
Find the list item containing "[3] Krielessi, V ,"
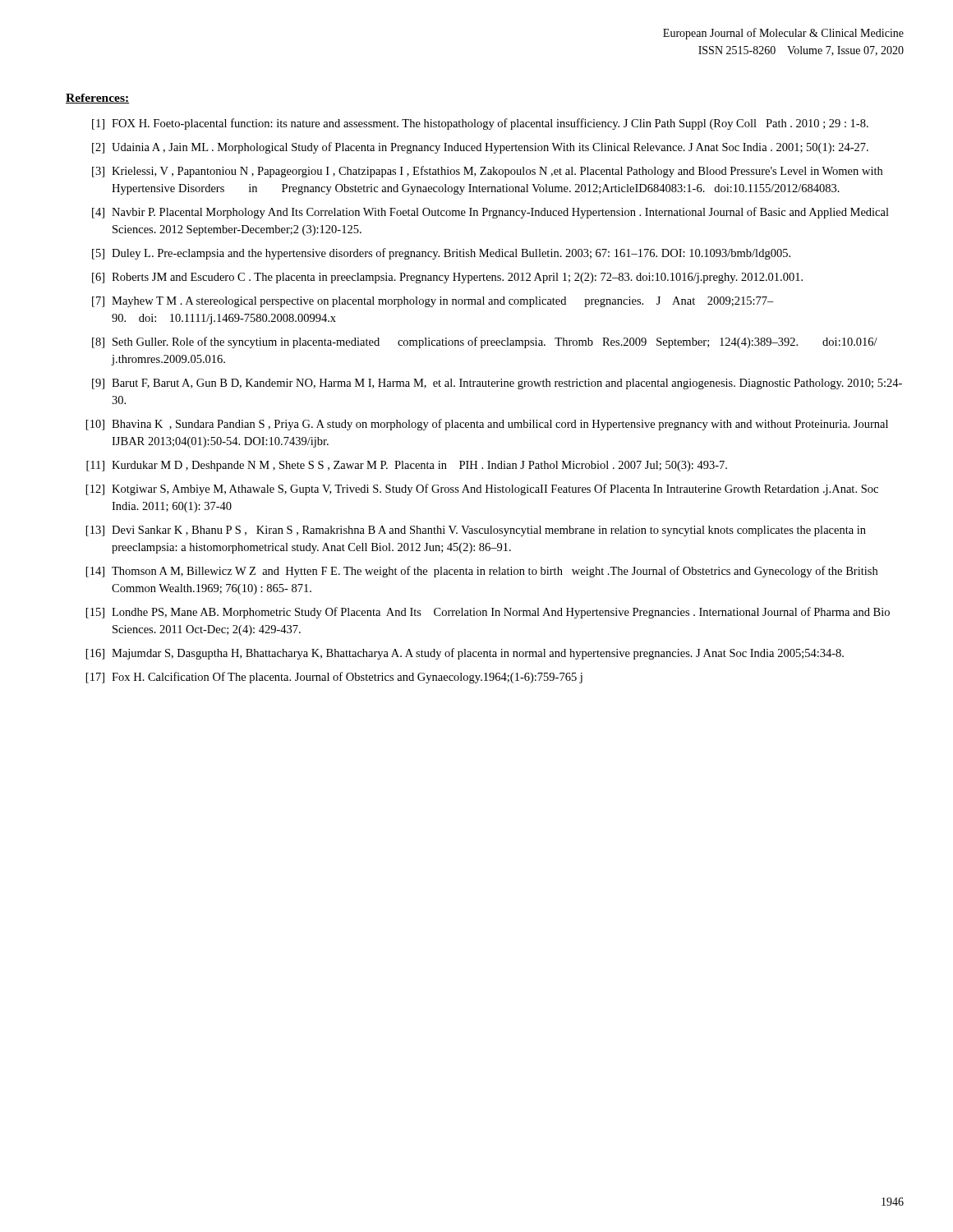pyautogui.click(x=485, y=180)
